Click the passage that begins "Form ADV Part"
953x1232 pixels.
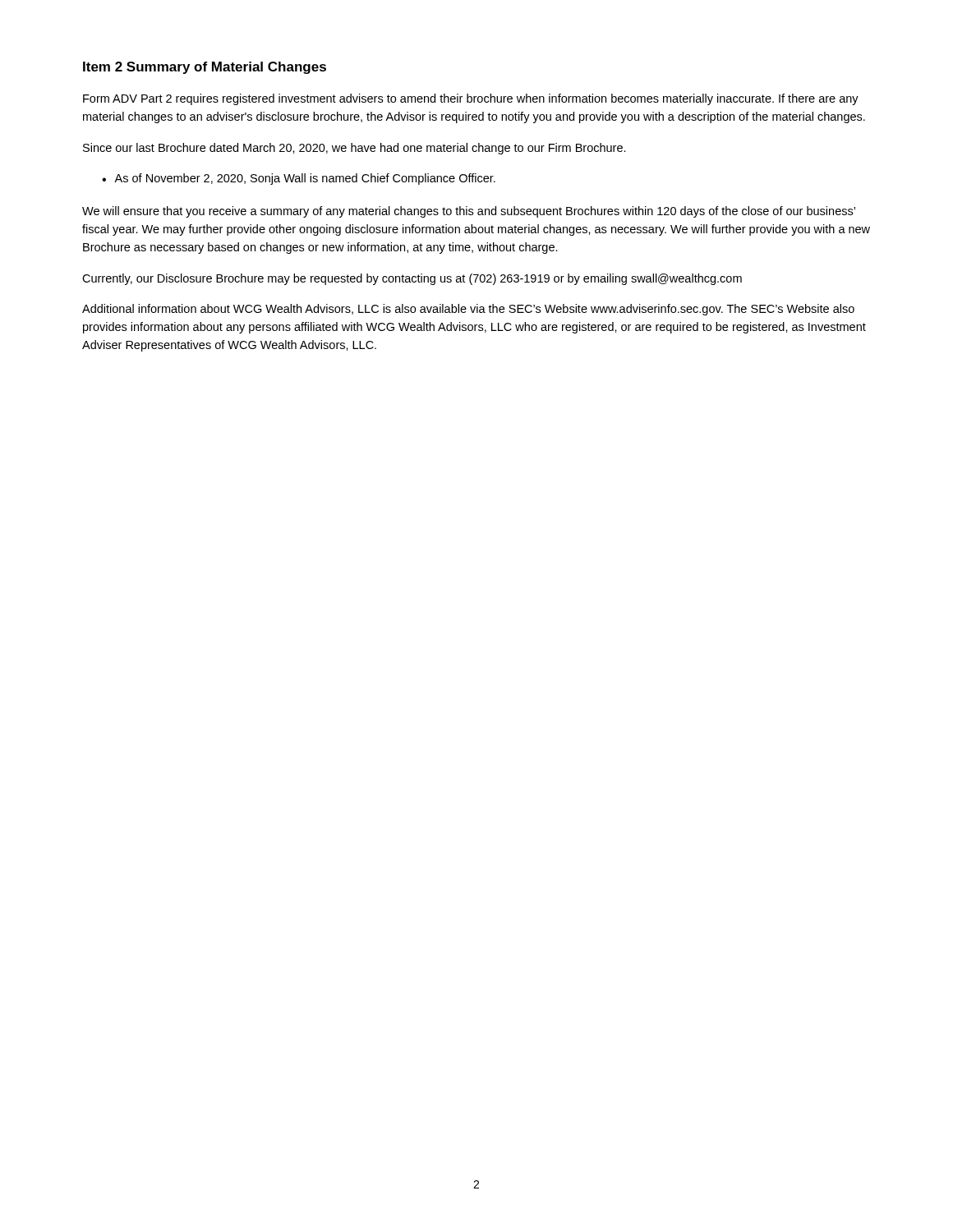point(474,107)
